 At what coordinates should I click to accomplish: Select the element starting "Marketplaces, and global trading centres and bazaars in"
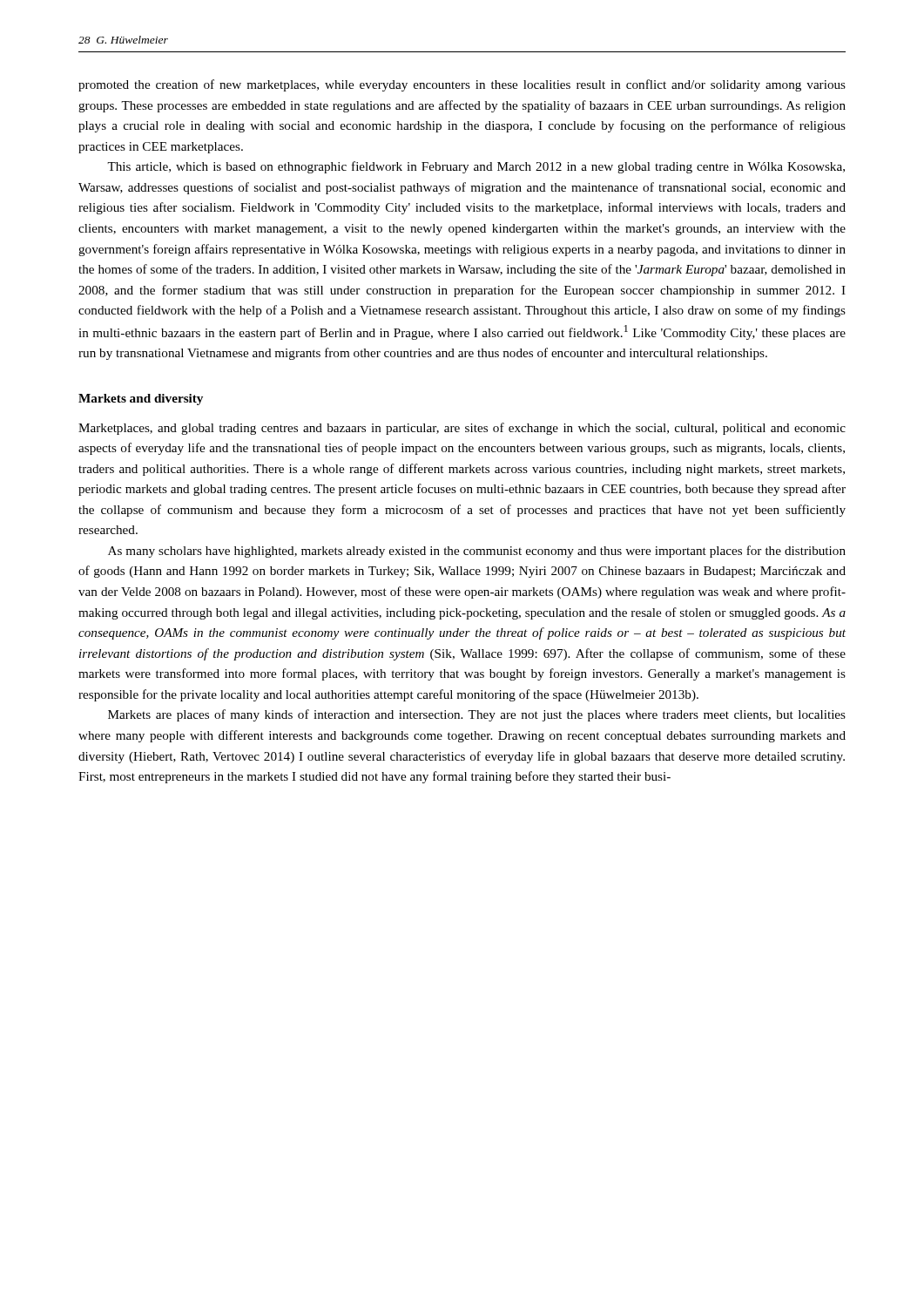(462, 478)
